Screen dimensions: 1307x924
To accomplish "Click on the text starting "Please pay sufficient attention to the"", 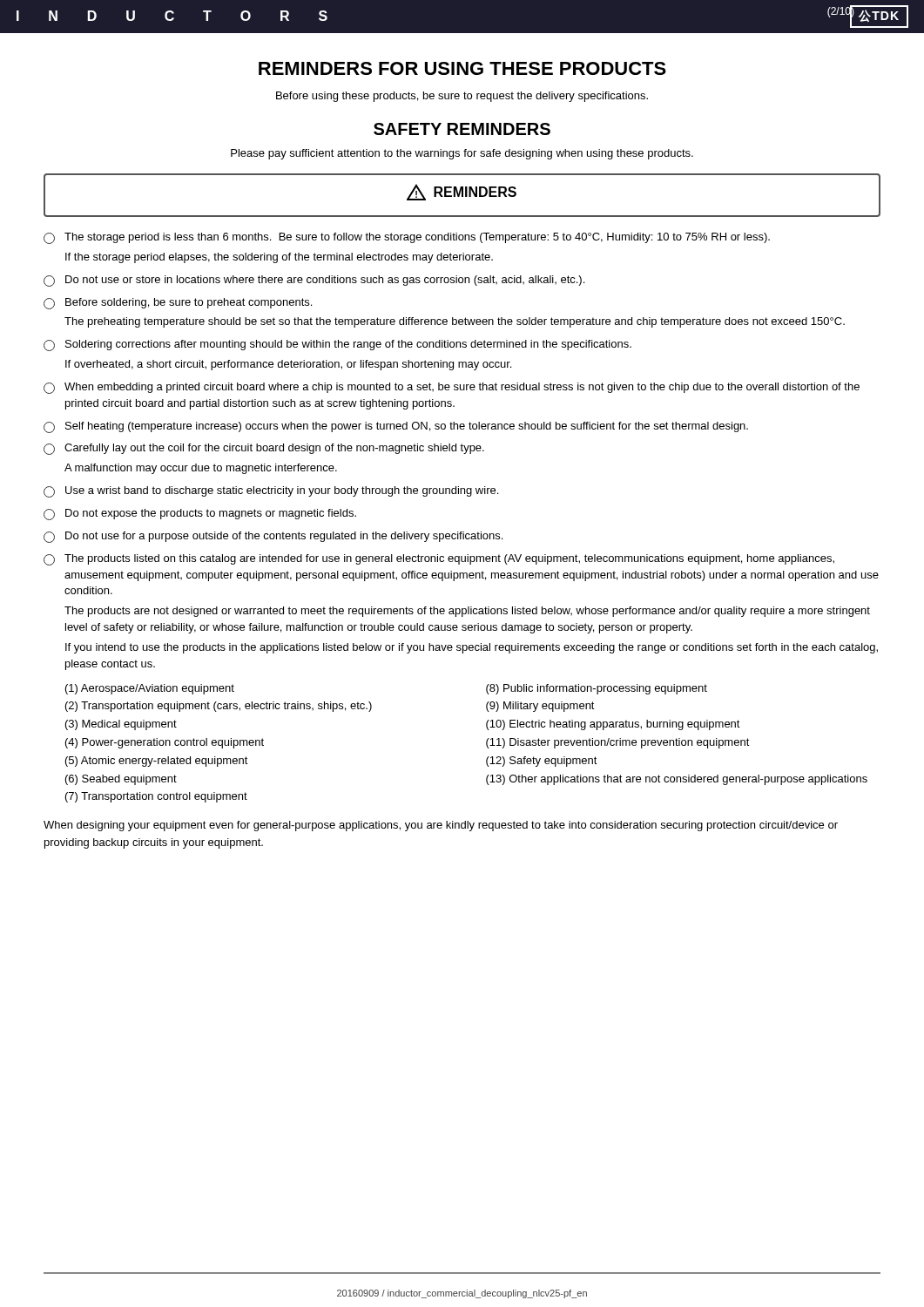I will (462, 153).
